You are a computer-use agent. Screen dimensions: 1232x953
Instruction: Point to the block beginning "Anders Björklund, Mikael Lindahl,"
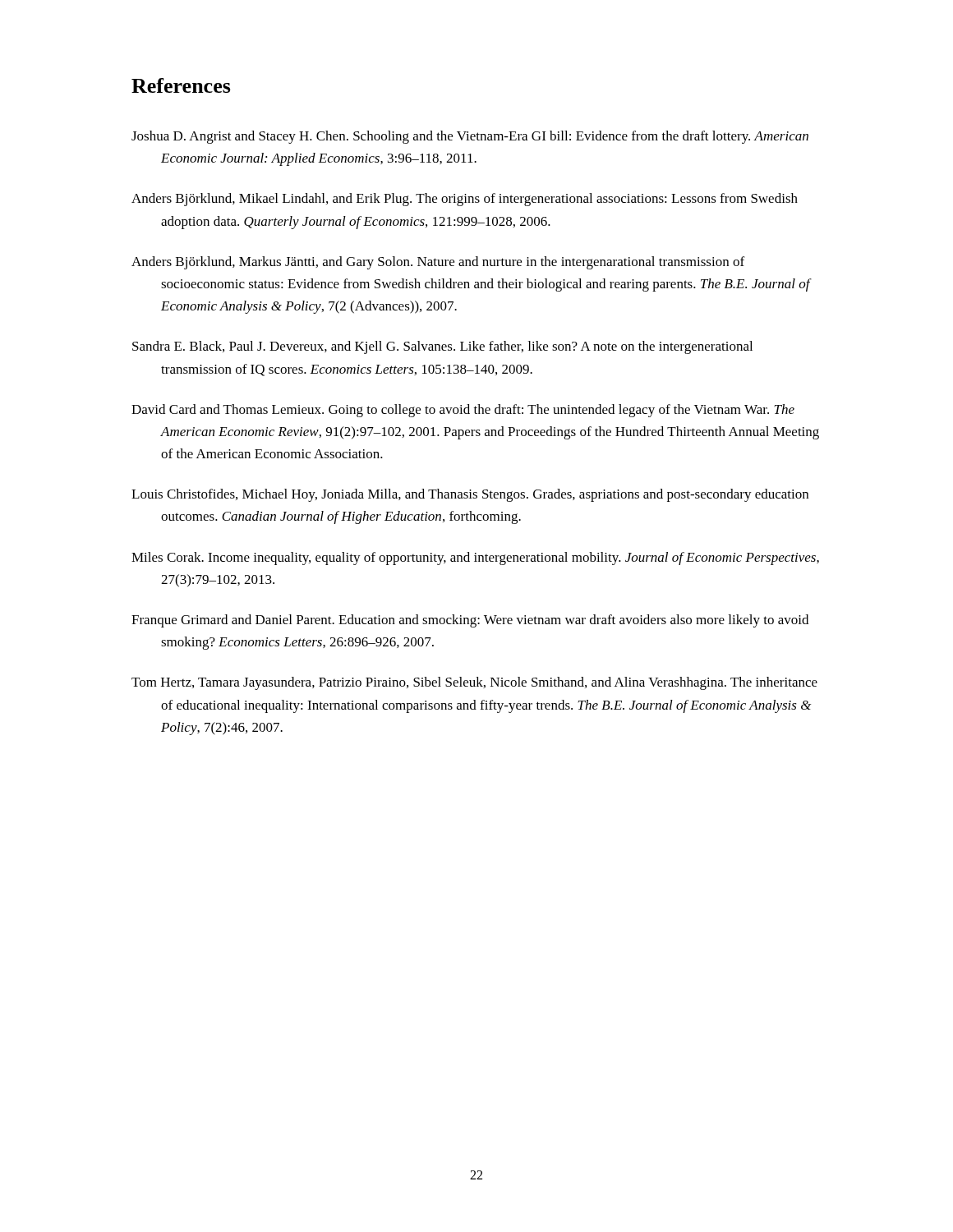pos(465,210)
